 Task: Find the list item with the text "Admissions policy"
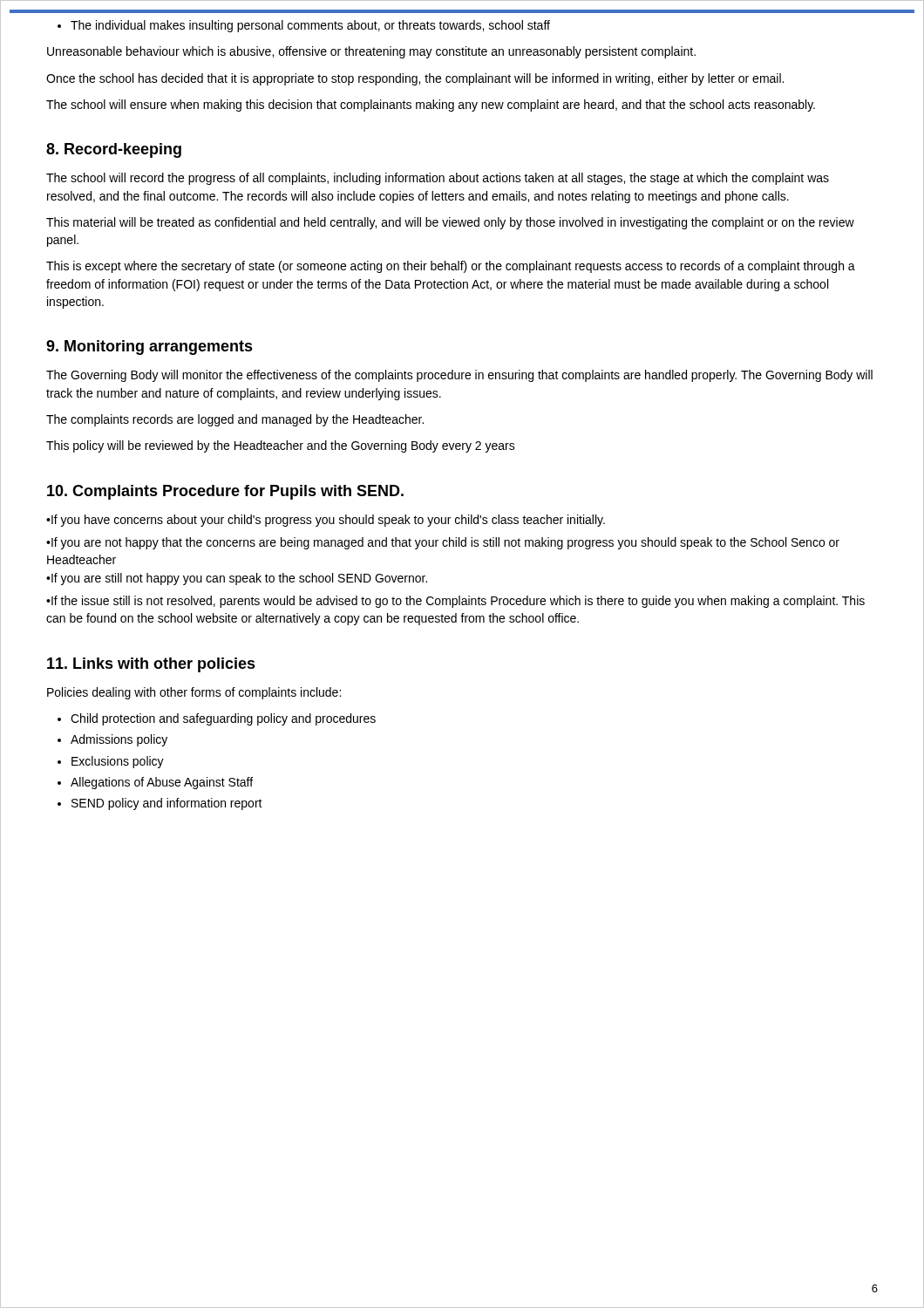click(112, 740)
